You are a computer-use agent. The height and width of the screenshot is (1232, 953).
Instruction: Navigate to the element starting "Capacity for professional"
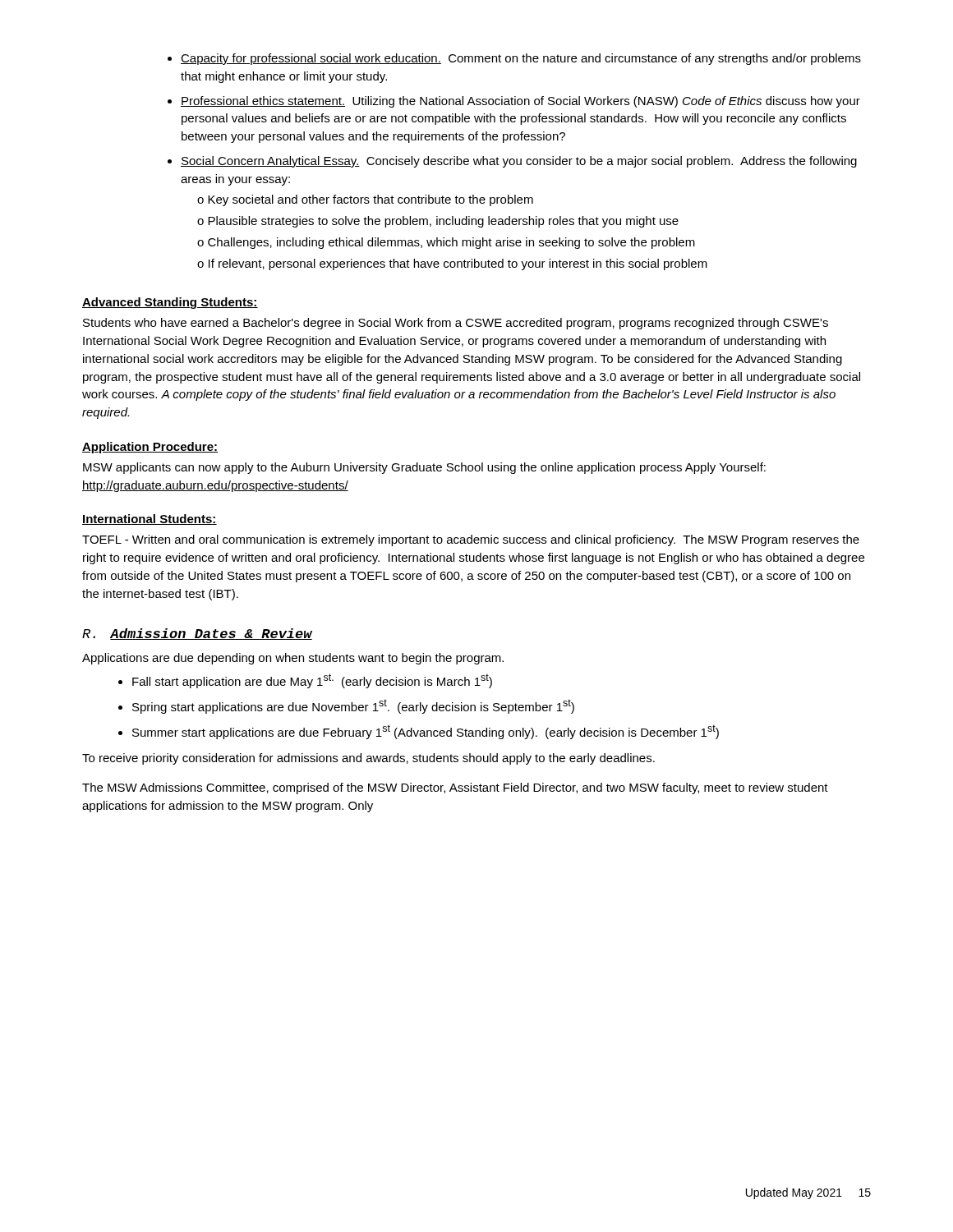[526, 67]
